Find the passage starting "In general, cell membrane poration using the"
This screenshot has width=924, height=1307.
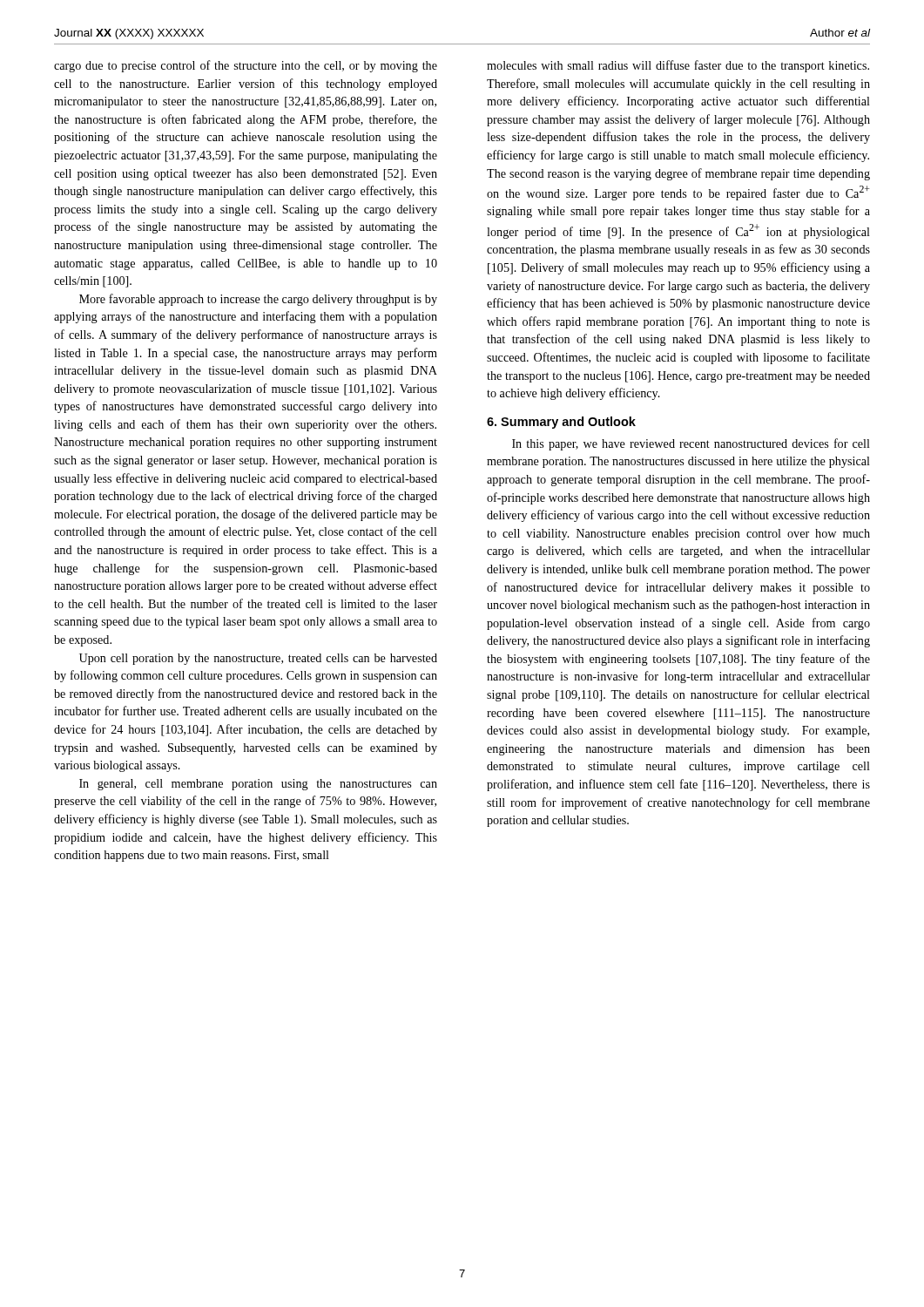coord(246,819)
